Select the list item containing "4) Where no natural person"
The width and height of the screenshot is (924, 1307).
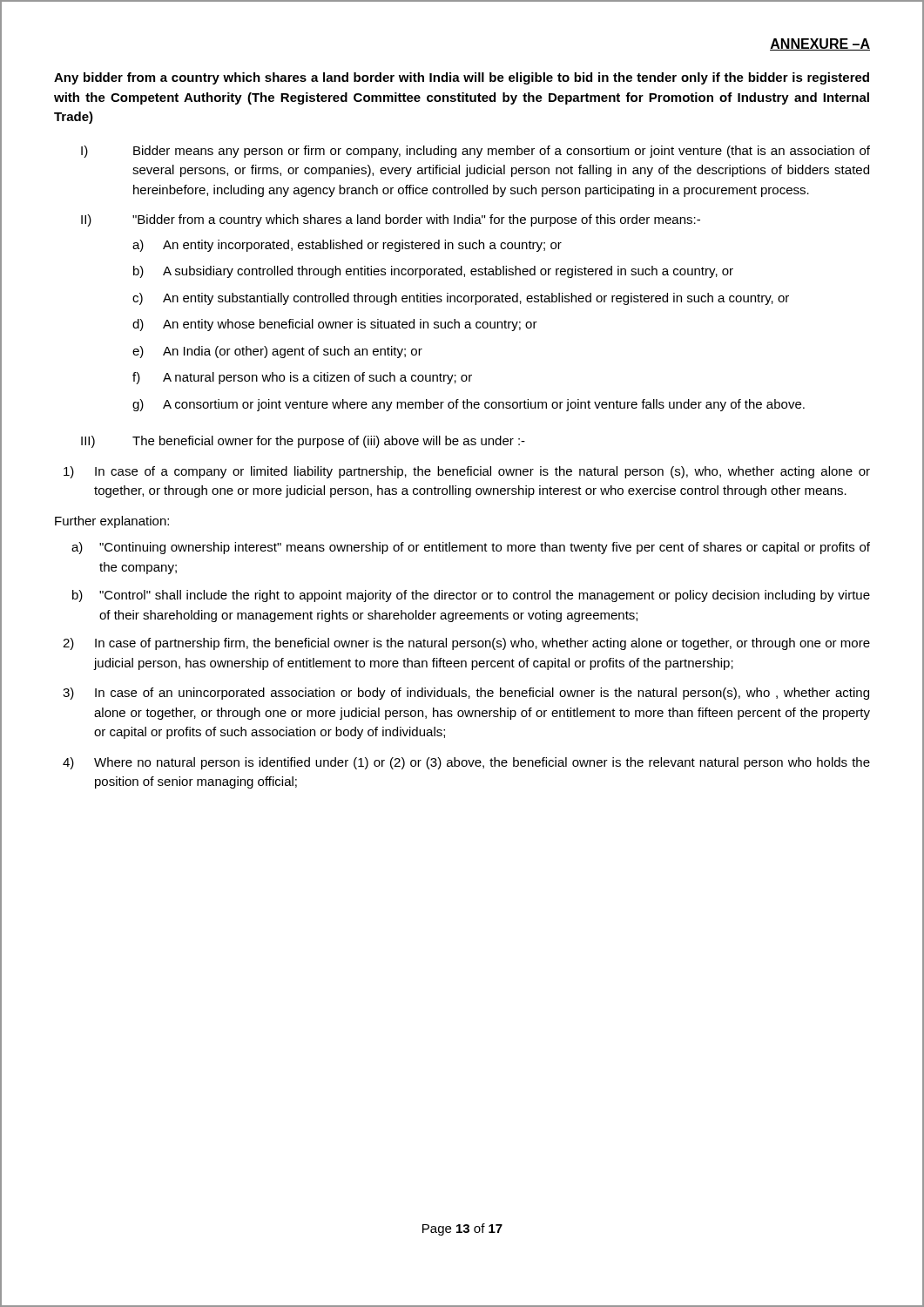pos(466,772)
